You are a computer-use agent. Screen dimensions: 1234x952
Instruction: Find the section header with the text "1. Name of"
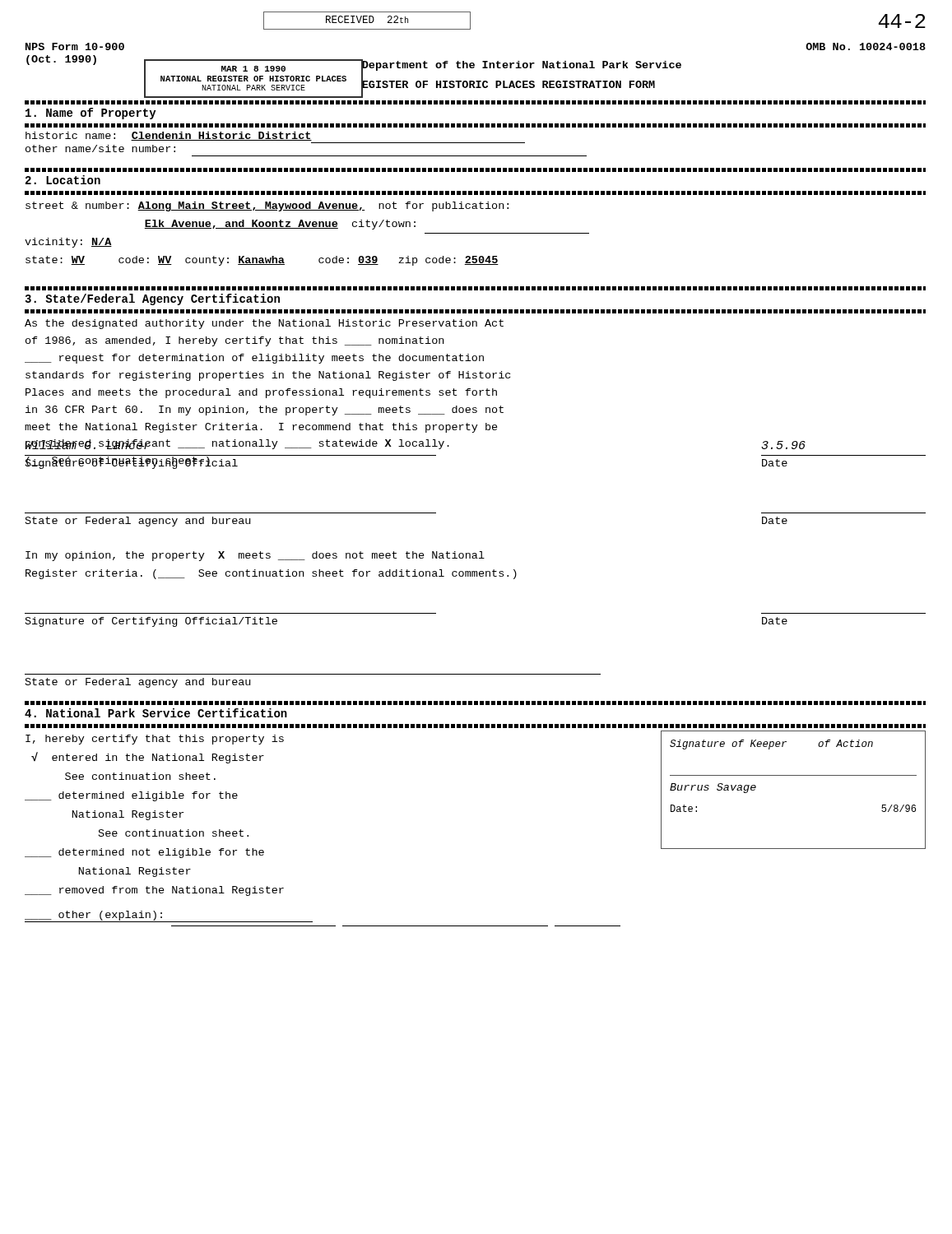90,114
